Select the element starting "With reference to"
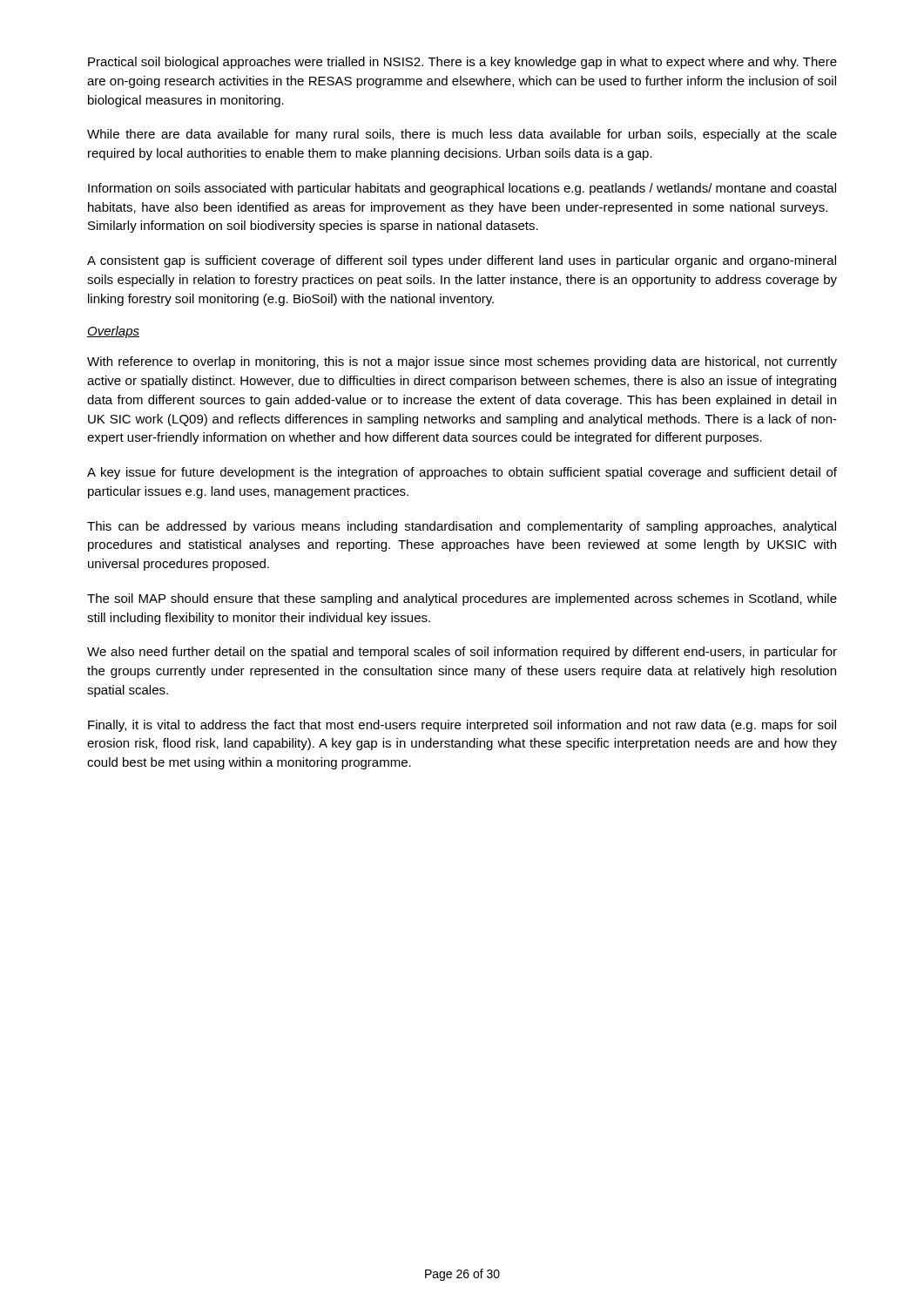The image size is (924, 1307). pos(462,399)
